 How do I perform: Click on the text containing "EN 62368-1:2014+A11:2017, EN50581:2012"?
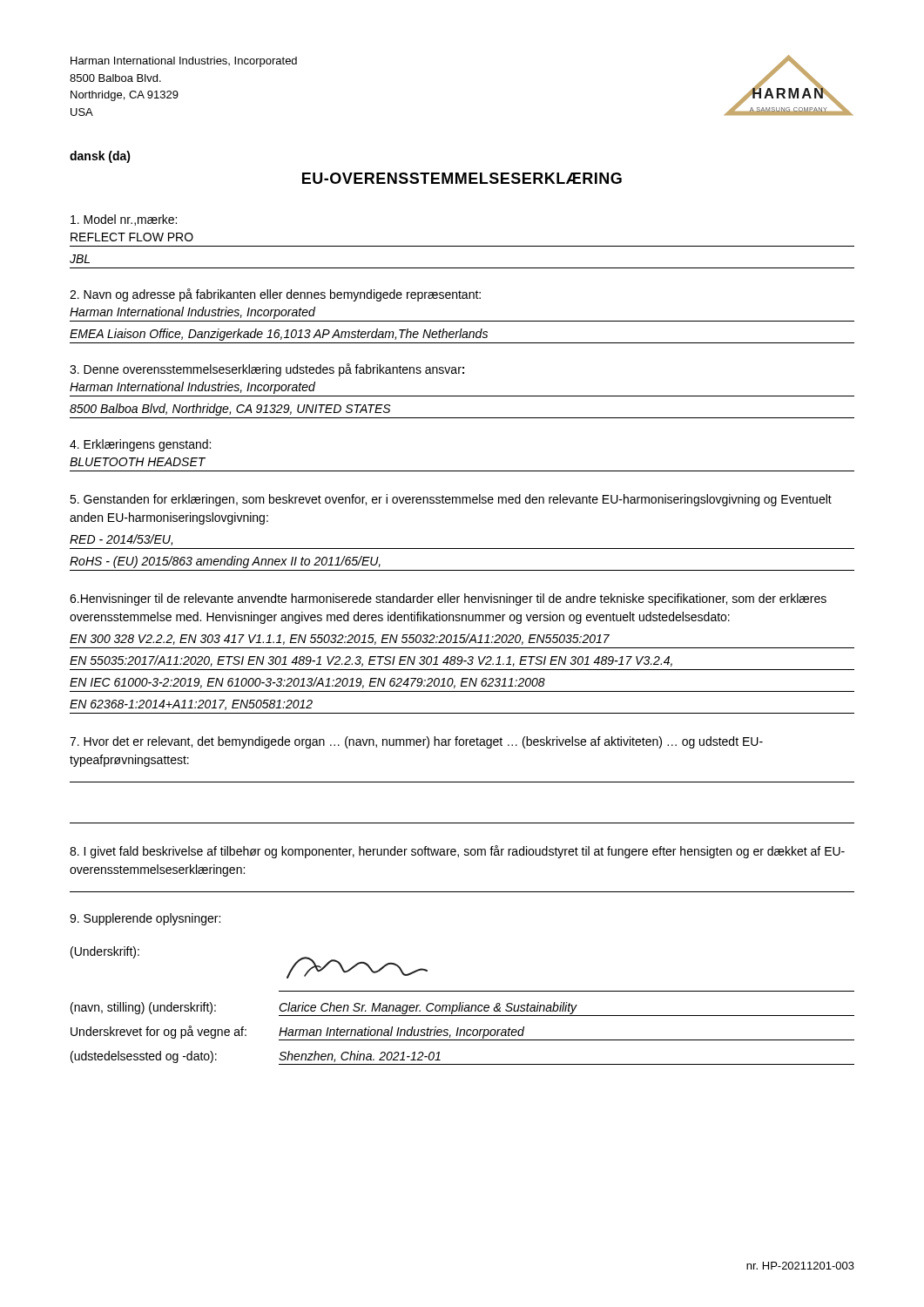(x=191, y=704)
